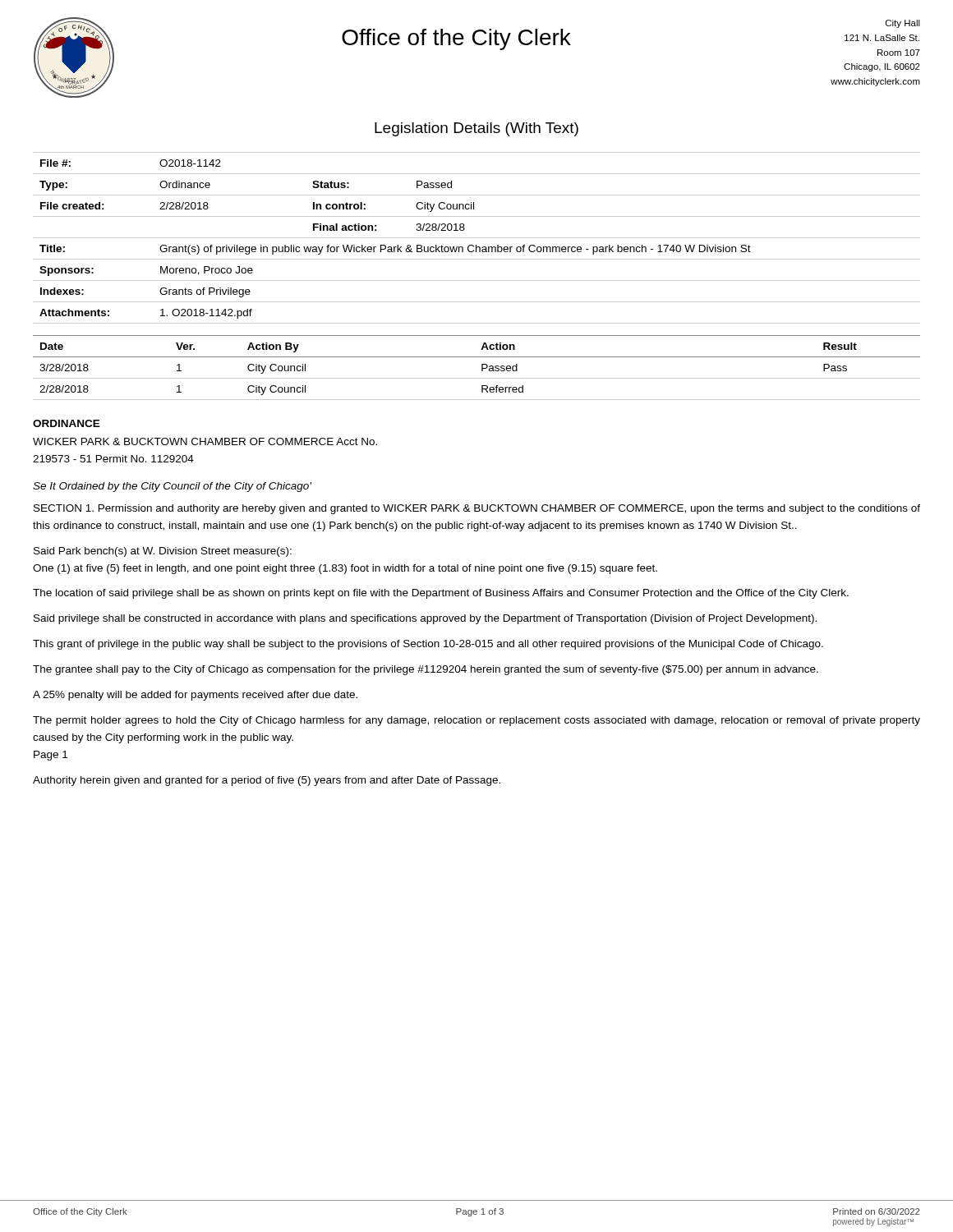
Task: Locate the passage starting "This grant of privilege in"
Action: tap(428, 644)
